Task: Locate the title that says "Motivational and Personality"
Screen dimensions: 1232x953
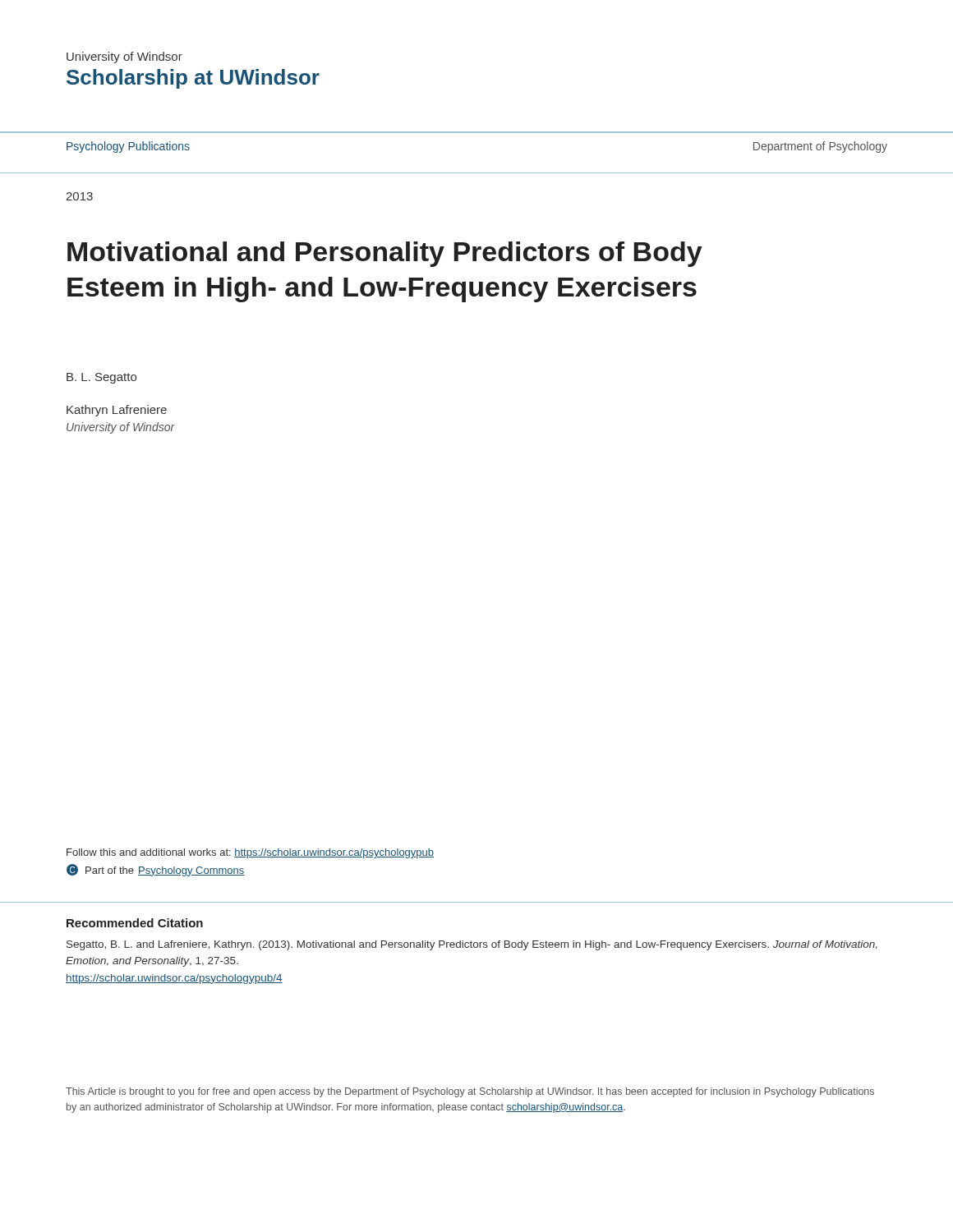Action: point(384,269)
